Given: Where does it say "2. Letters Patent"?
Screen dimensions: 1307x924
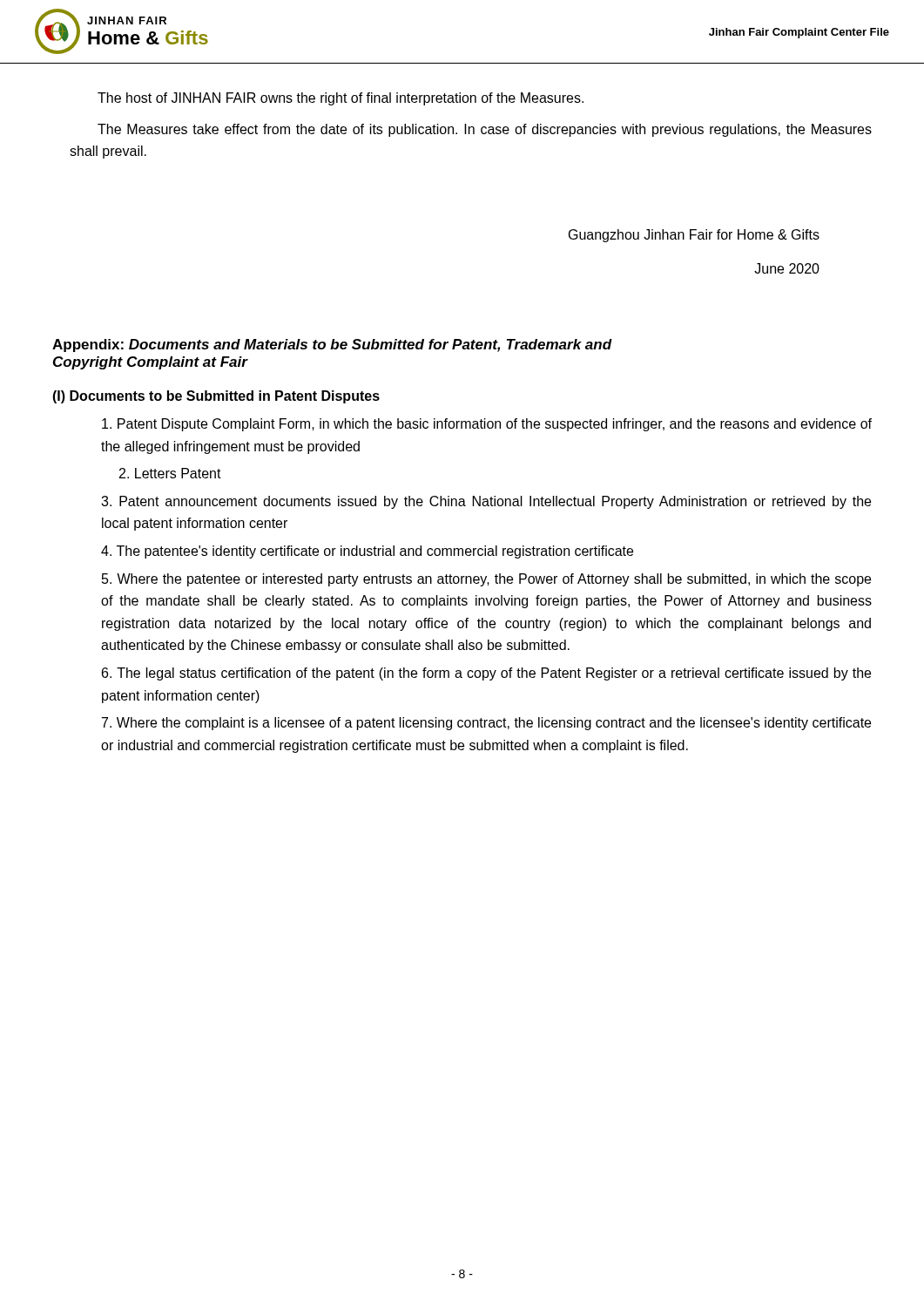Looking at the screenshot, I should click(170, 473).
